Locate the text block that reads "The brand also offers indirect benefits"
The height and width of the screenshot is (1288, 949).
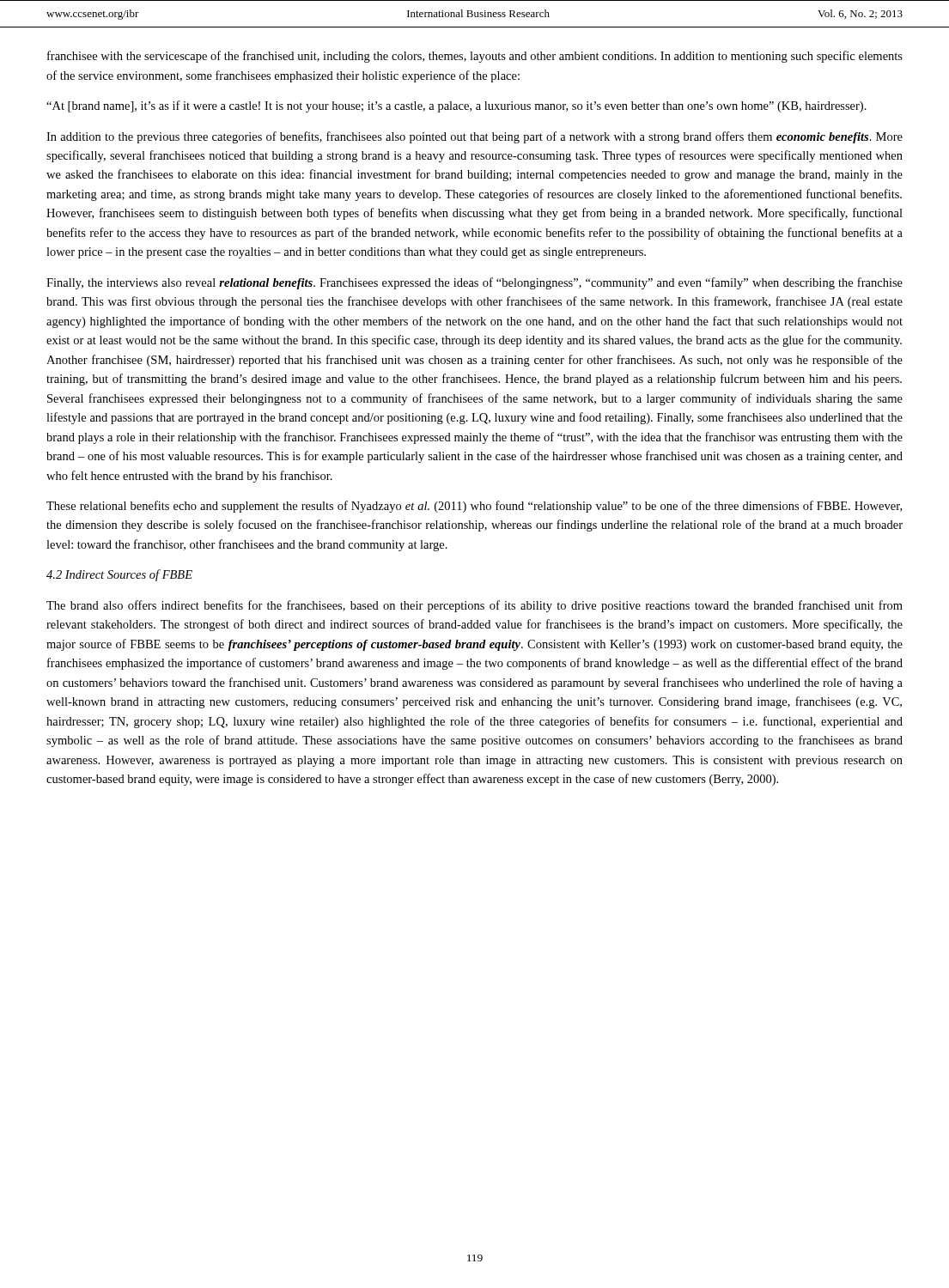click(474, 692)
